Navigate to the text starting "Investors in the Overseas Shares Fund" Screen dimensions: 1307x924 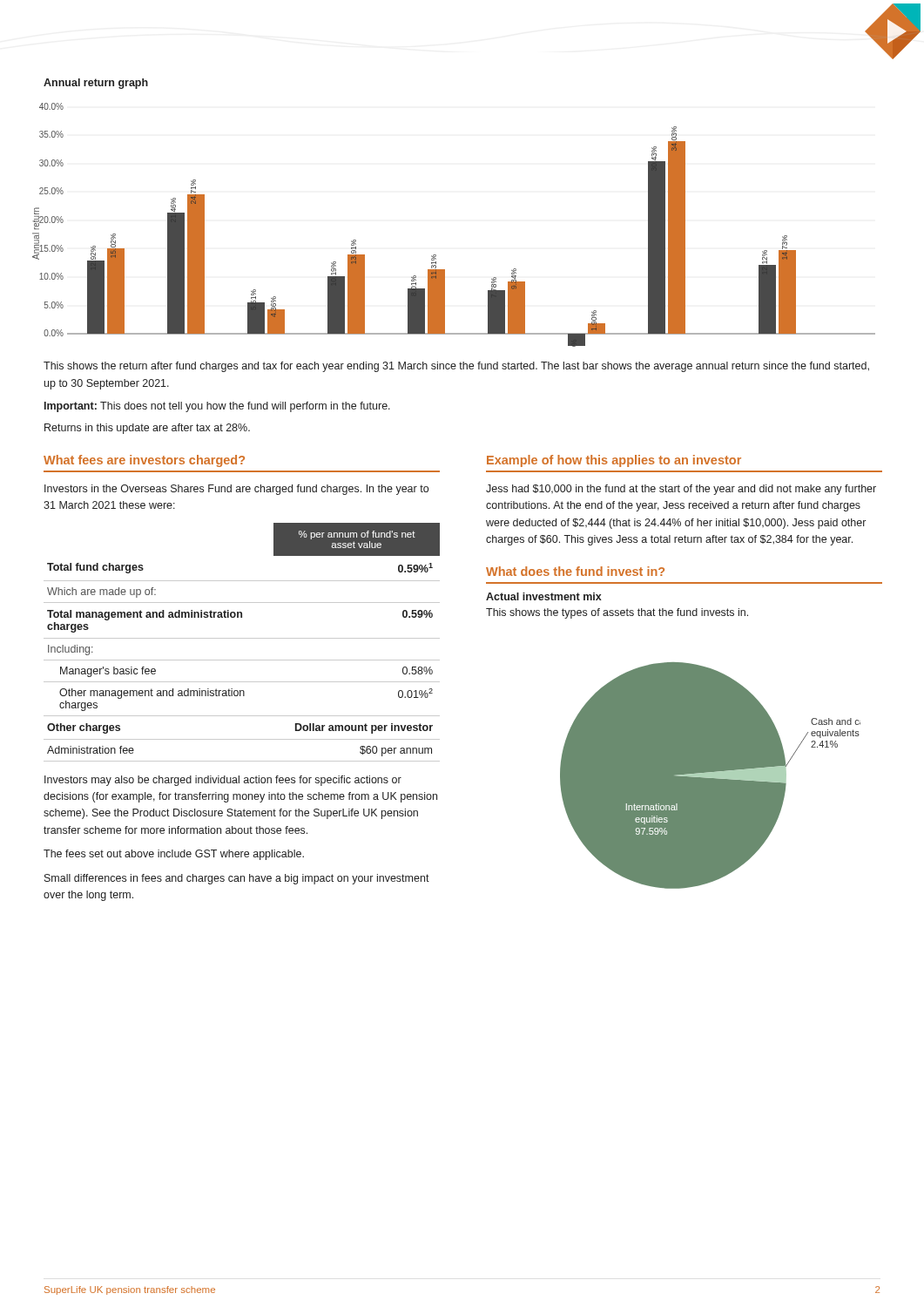click(x=236, y=497)
